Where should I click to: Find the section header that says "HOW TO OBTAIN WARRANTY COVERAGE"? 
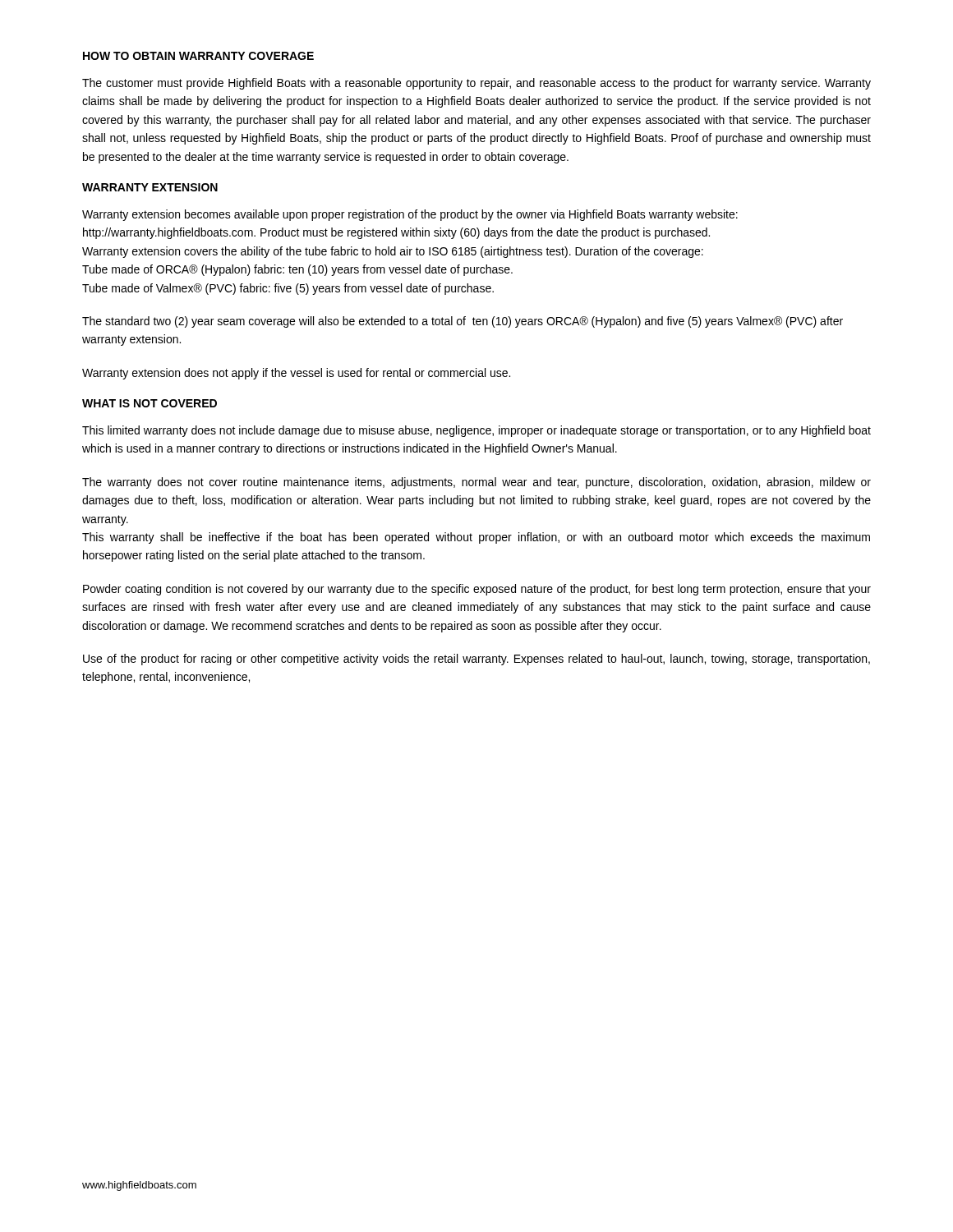[x=198, y=56]
